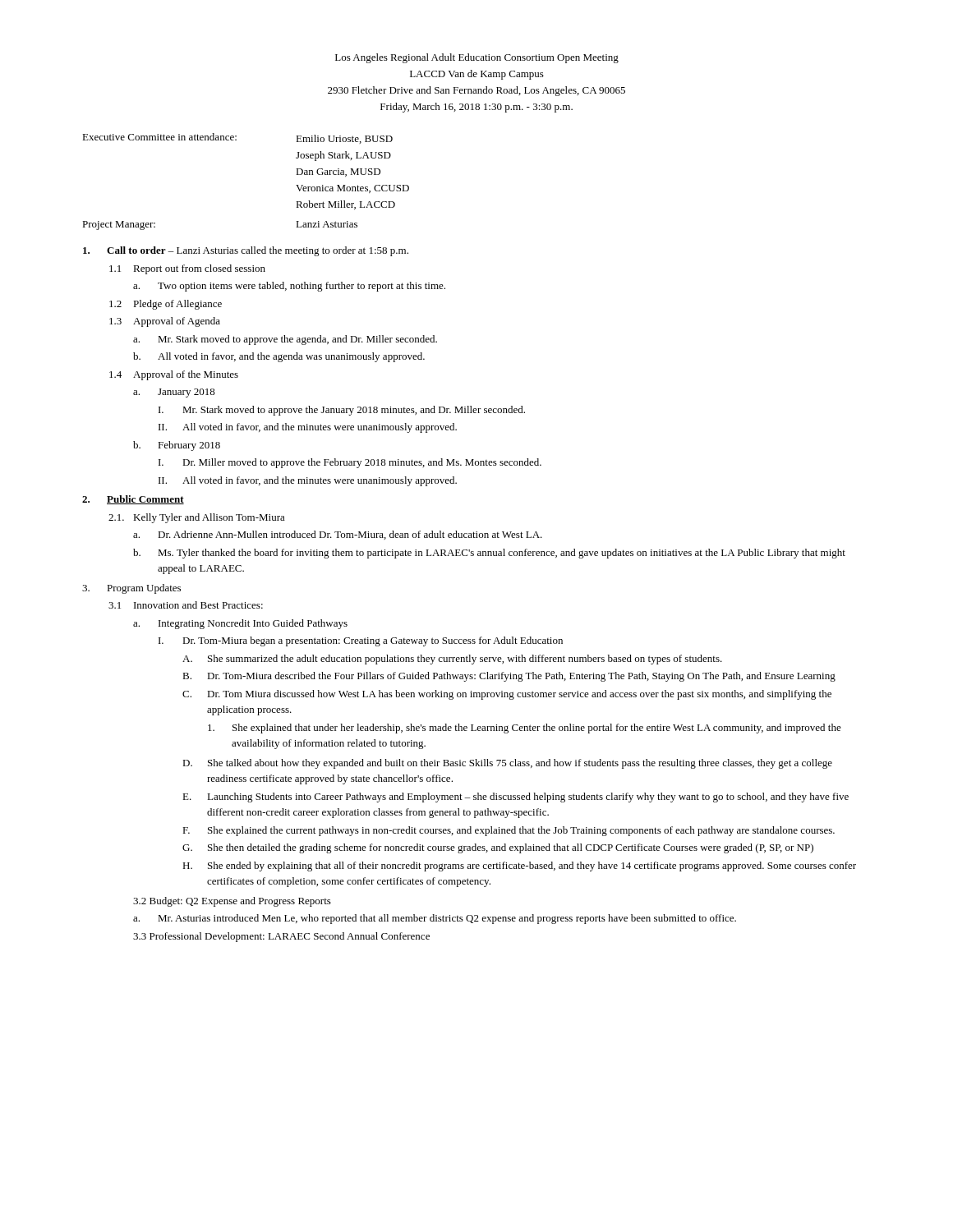The width and height of the screenshot is (953, 1232).
Task: Click on the block starting "G. She then"
Action: [527, 848]
